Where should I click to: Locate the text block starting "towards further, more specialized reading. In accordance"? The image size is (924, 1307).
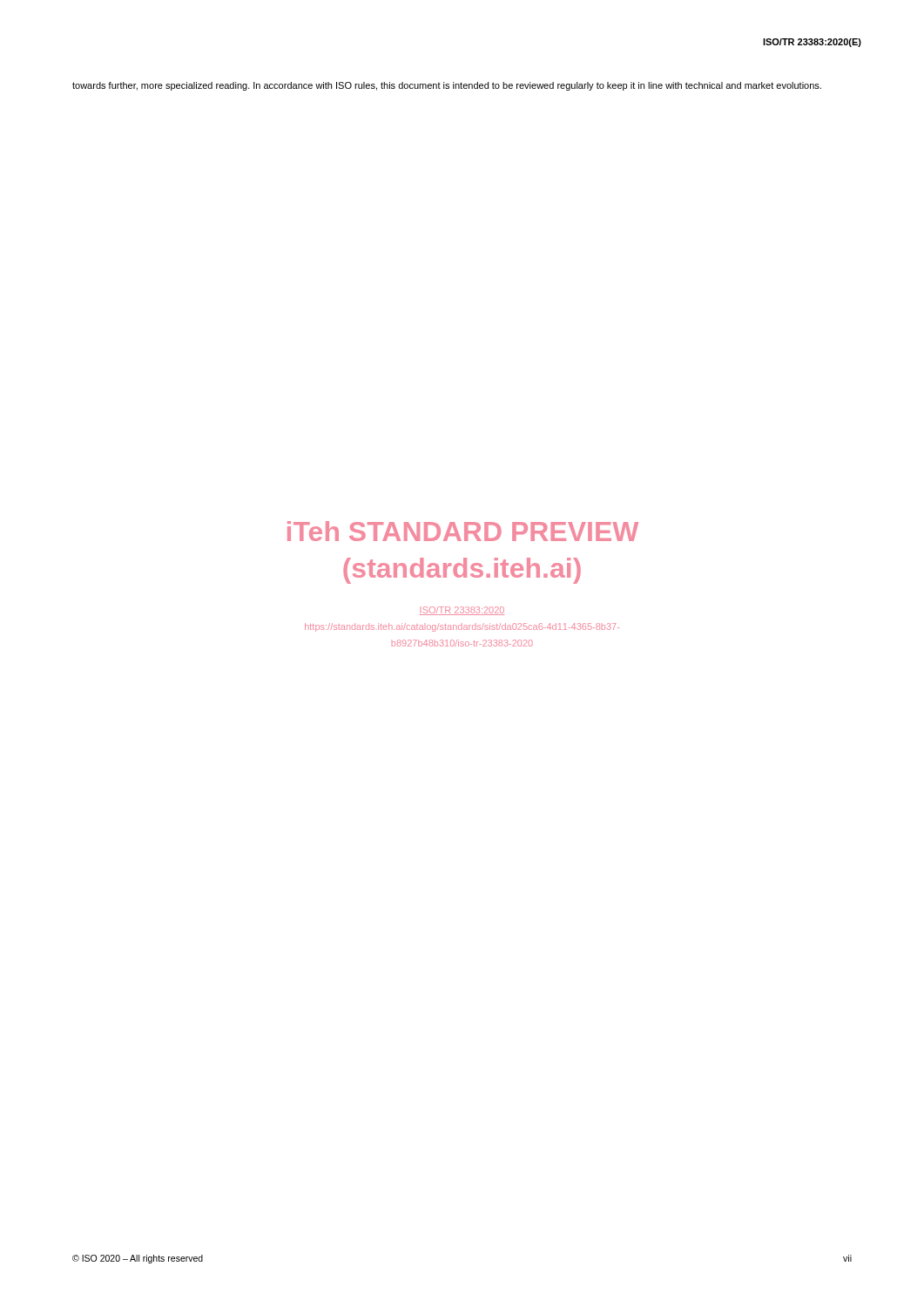(x=447, y=85)
